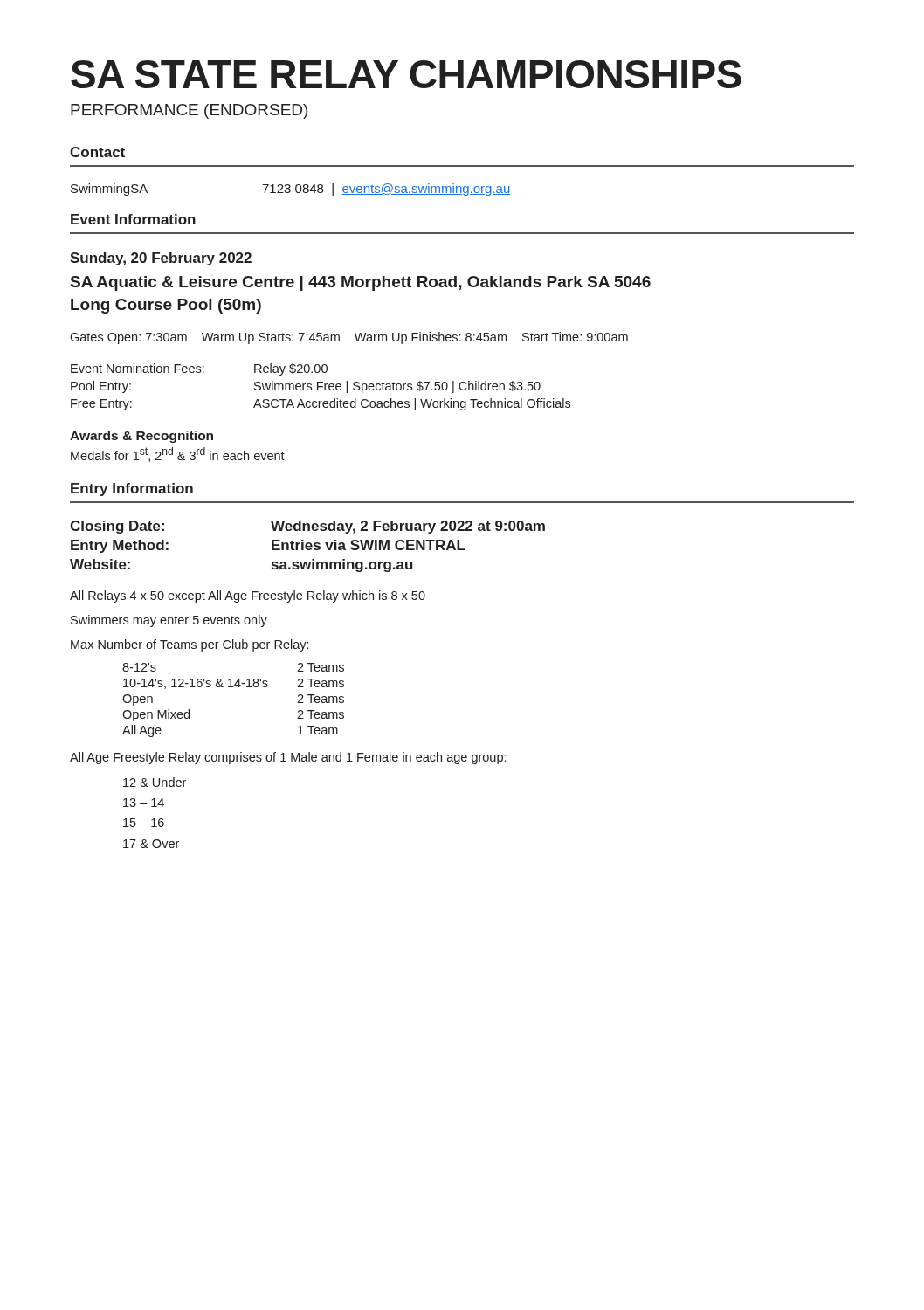
Task: Navigate to the text block starting "1 Team"
Action: tap(318, 730)
